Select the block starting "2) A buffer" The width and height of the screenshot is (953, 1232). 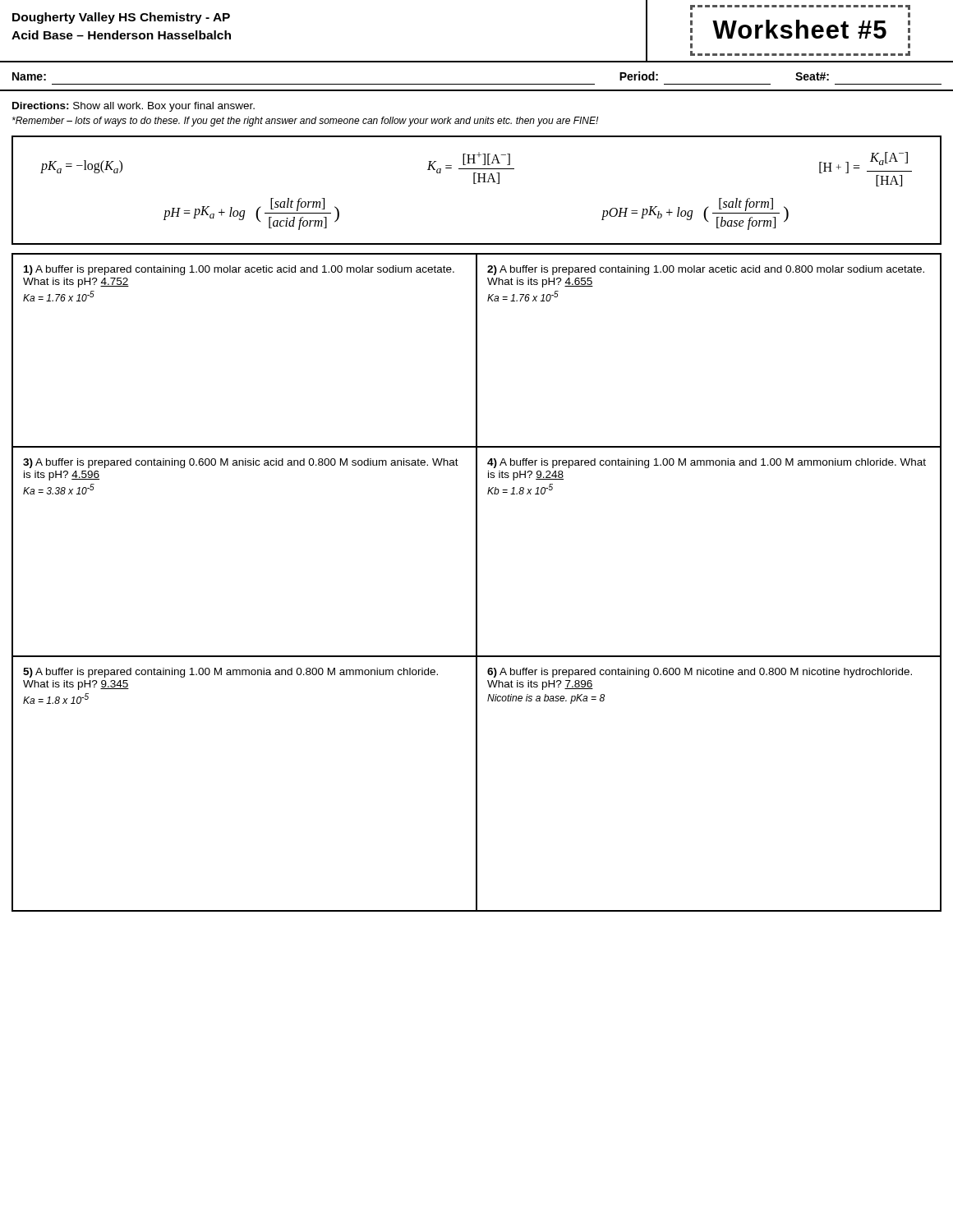(x=708, y=283)
